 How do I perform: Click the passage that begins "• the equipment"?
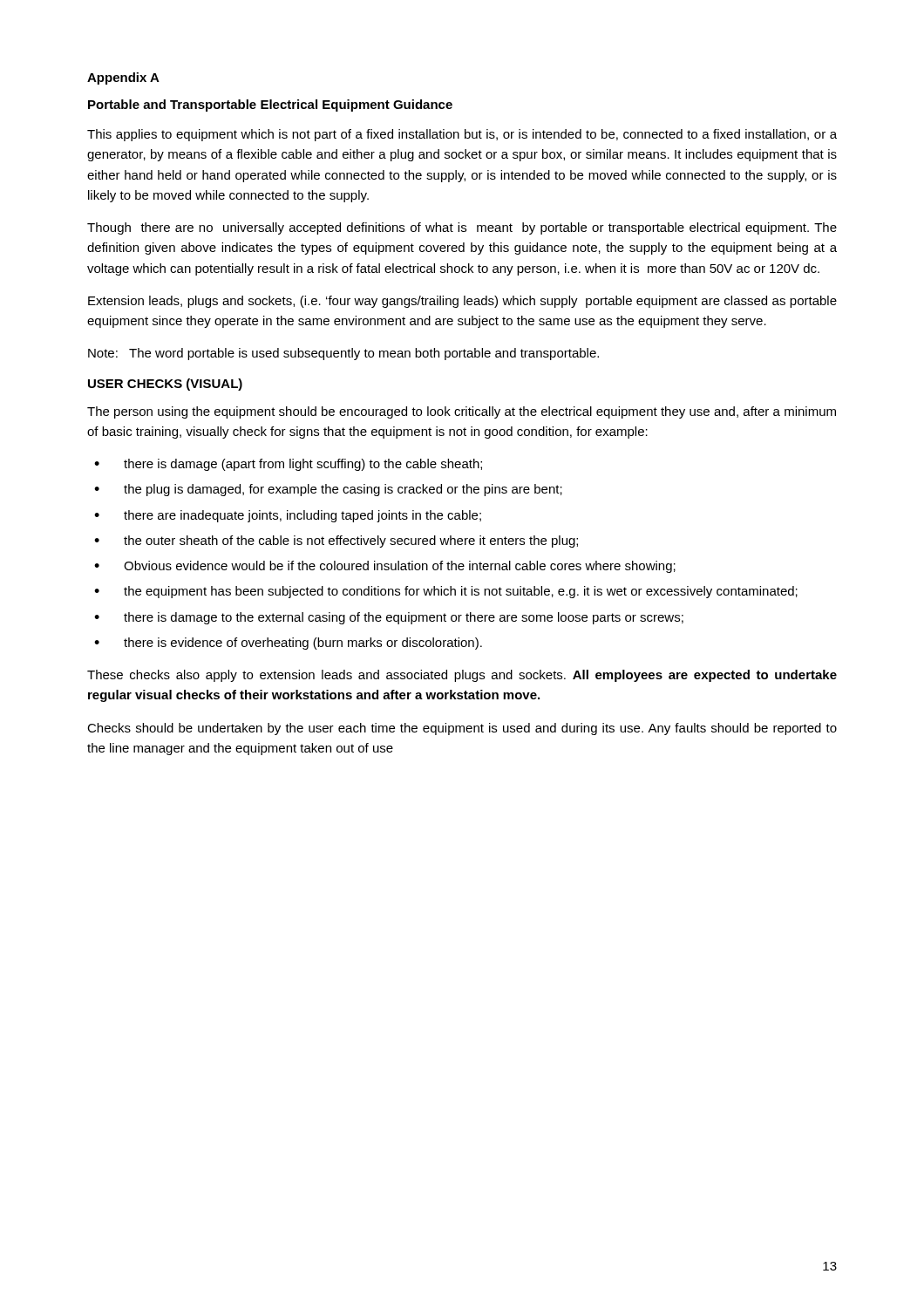[x=446, y=591]
